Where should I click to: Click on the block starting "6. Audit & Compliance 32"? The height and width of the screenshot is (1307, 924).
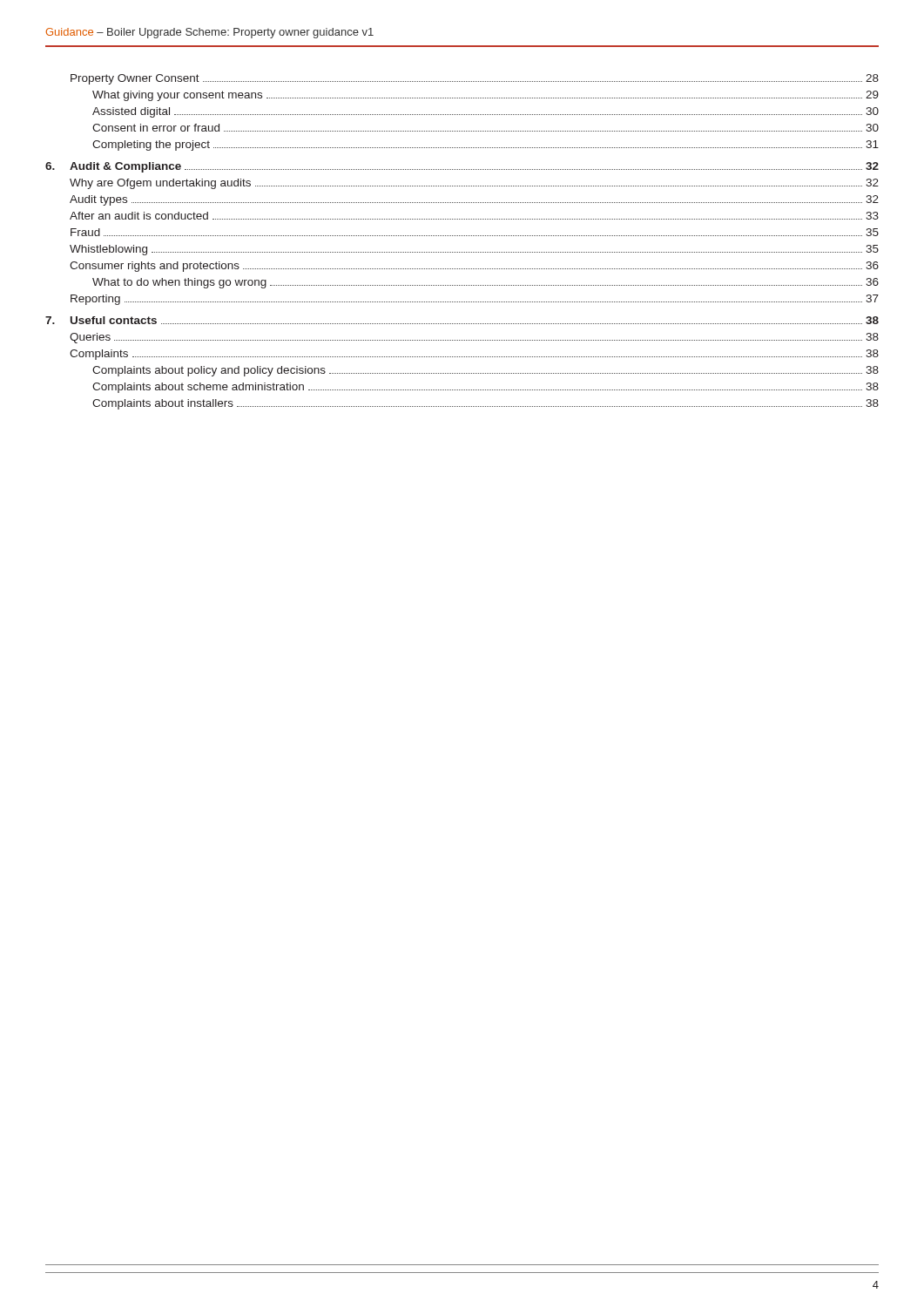click(462, 166)
